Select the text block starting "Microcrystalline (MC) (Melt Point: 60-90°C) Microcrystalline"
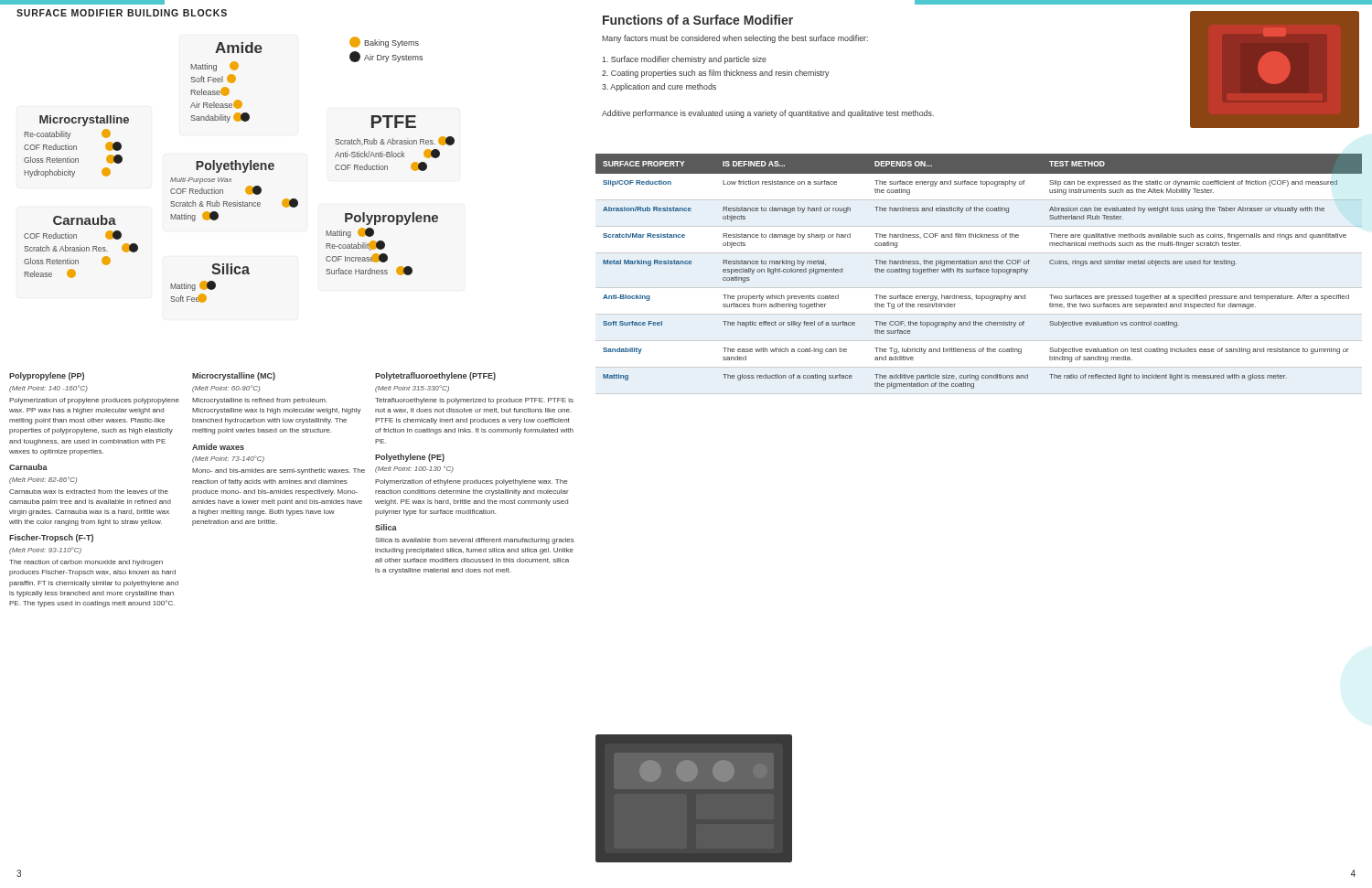1372x888 pixels. 234,376
